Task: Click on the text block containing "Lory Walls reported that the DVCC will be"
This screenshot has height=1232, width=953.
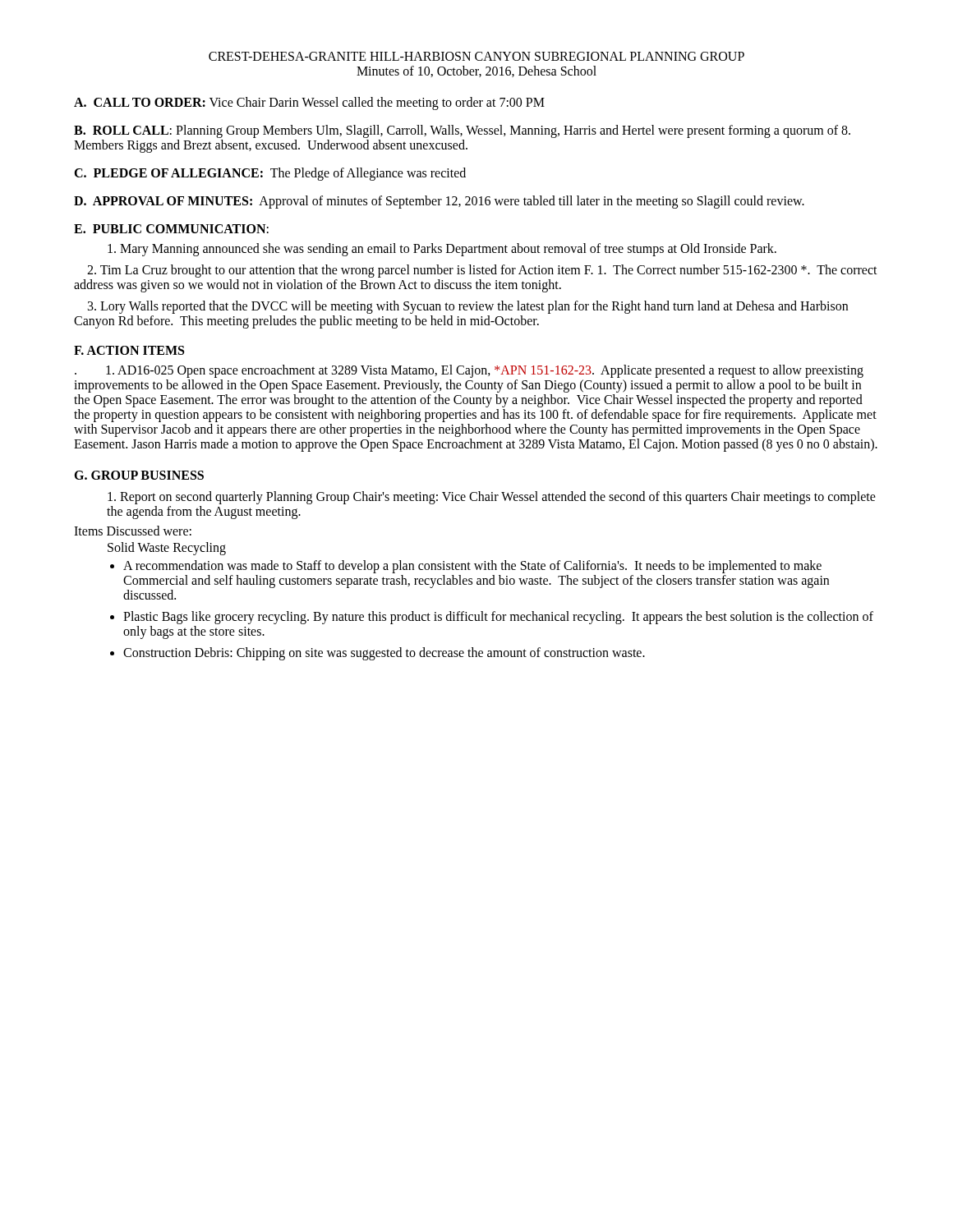Action: coord(461,313)
